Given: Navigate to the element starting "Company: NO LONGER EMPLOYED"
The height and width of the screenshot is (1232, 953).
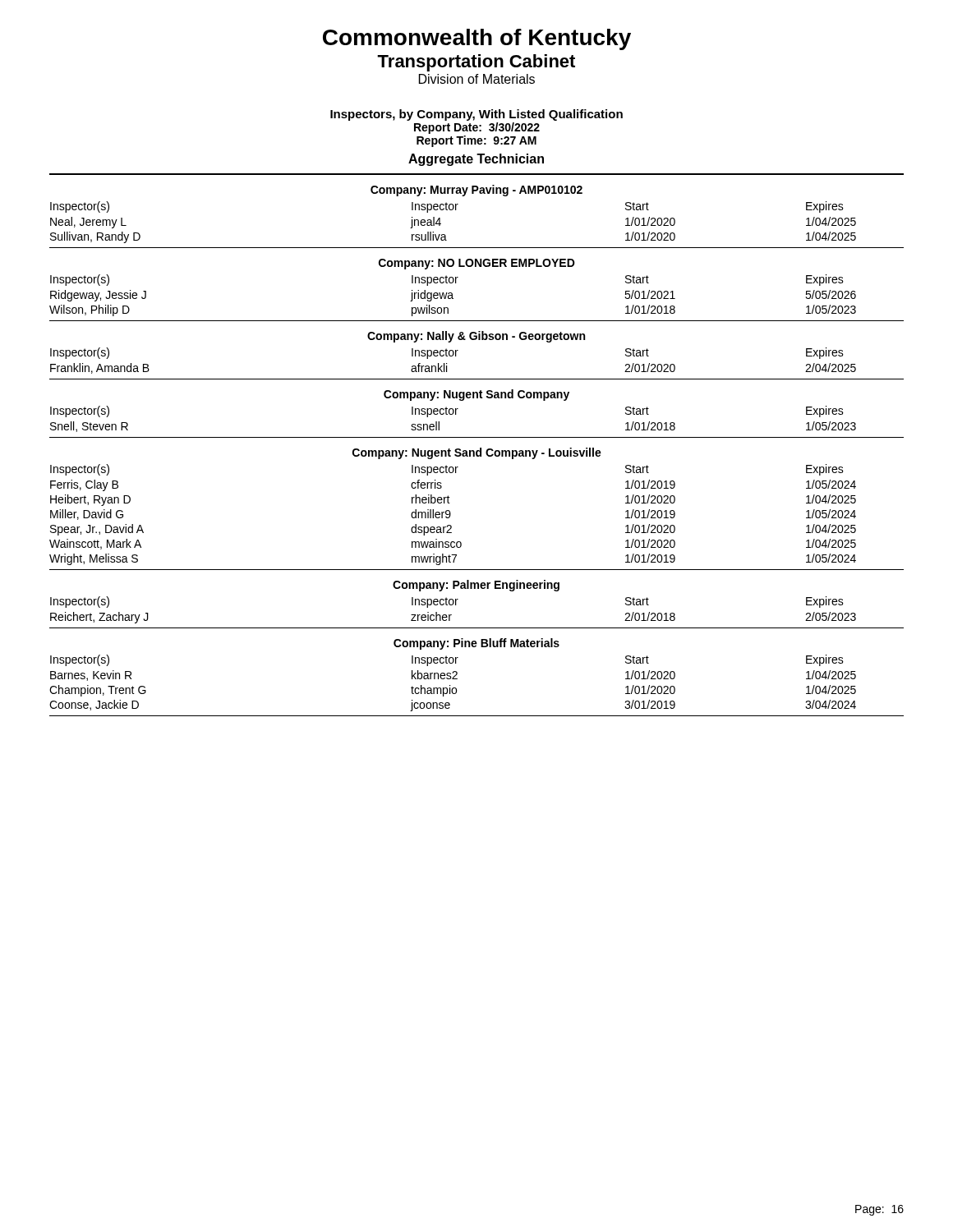Looking at the screenshot, I should [x=476, y=263].
